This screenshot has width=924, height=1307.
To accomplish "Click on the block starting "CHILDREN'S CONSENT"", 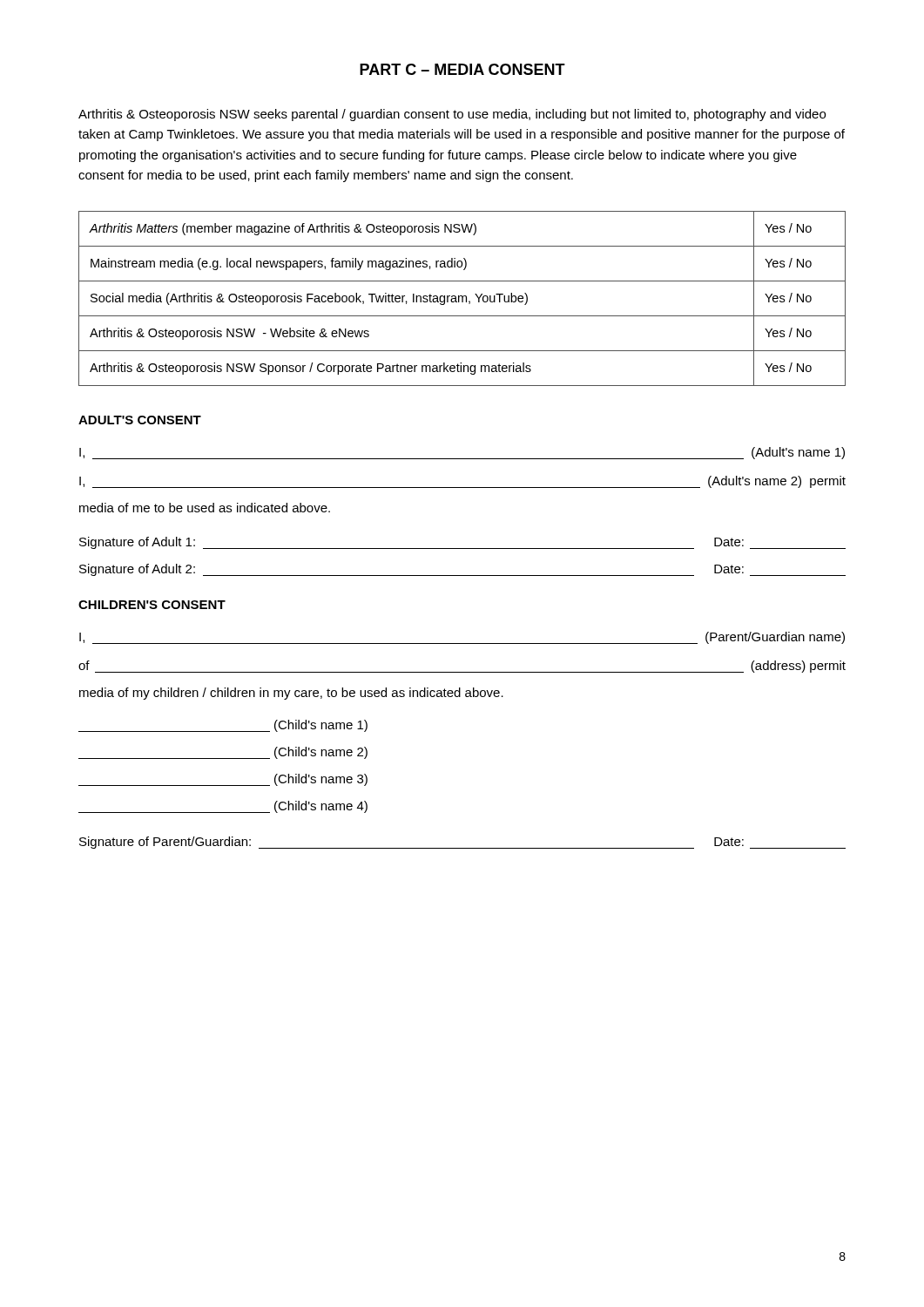I will [x=152, y=604].
